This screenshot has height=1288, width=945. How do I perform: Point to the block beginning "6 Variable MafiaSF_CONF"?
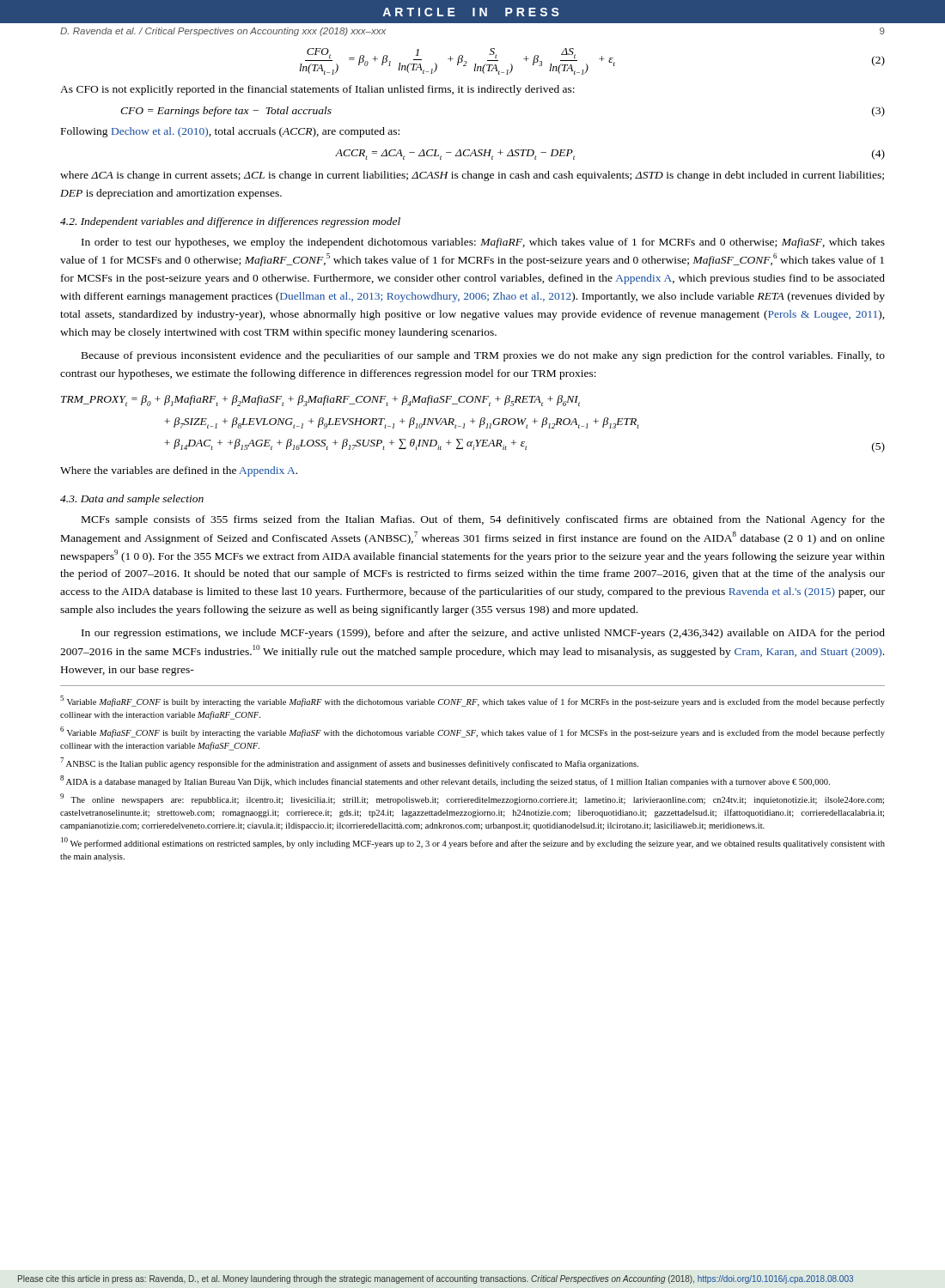(472, 738)
